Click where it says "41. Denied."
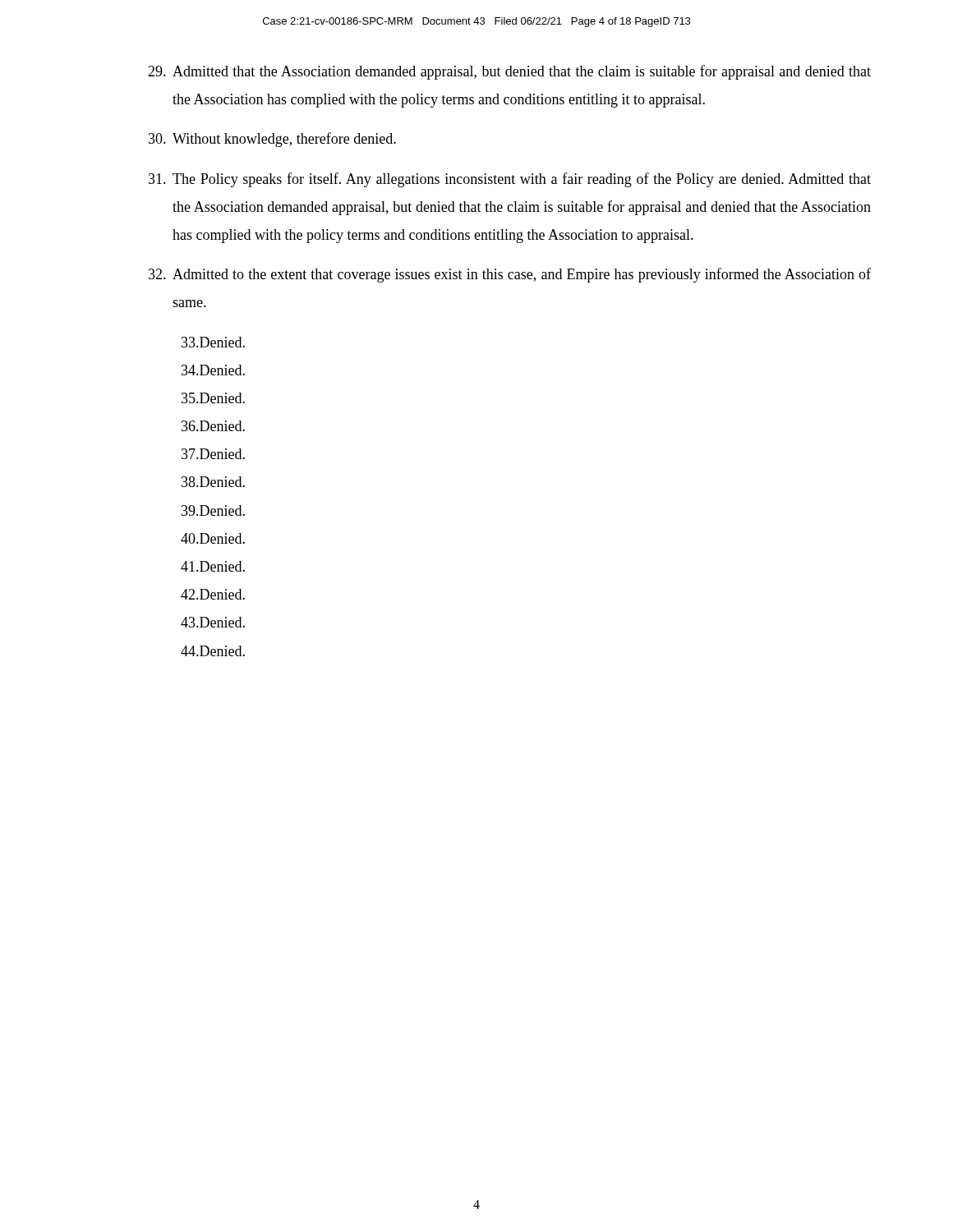The height and width of the screenshot is (1232, 953). point(213,566)
